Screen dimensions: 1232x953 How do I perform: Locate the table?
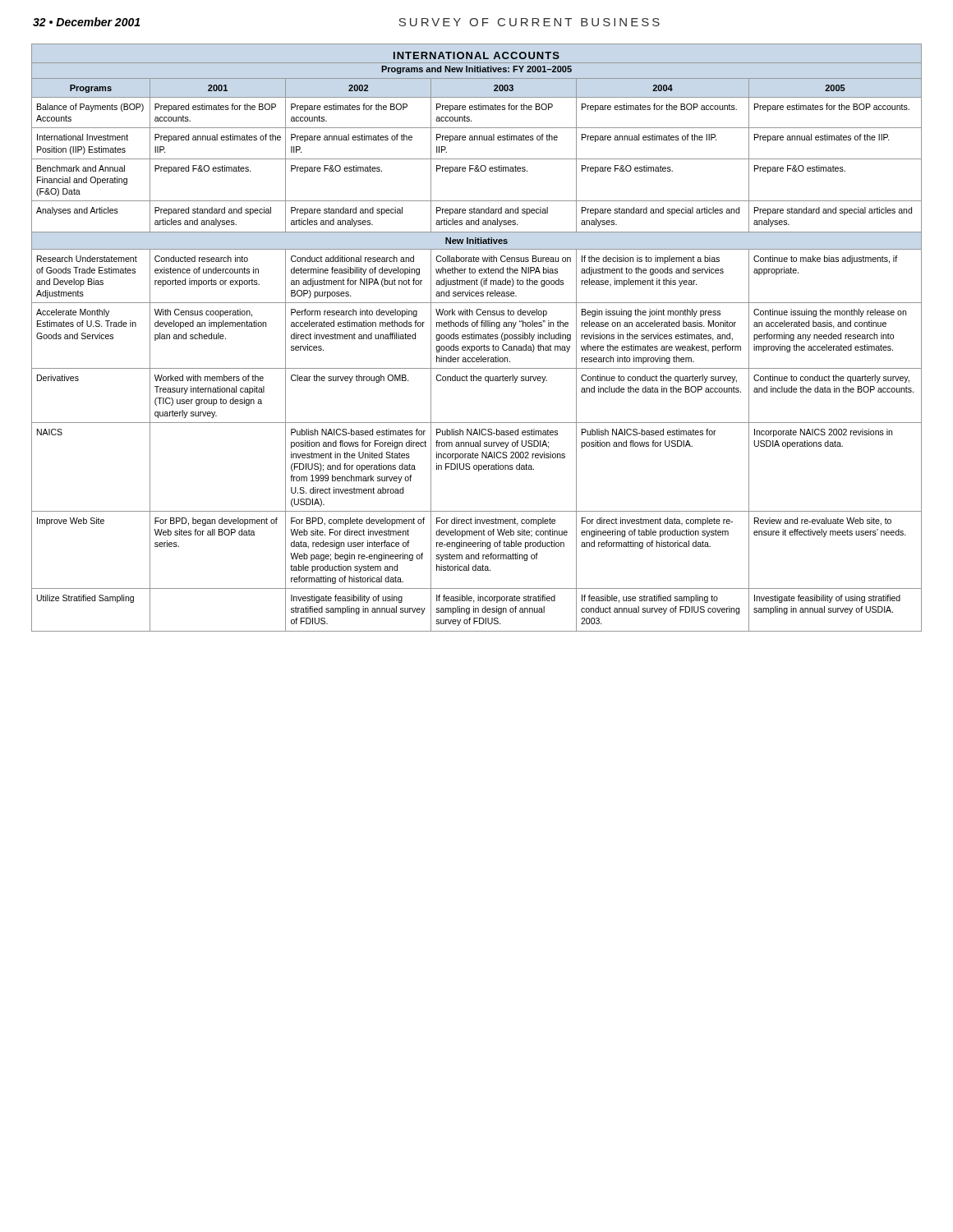tap(476, 342)
